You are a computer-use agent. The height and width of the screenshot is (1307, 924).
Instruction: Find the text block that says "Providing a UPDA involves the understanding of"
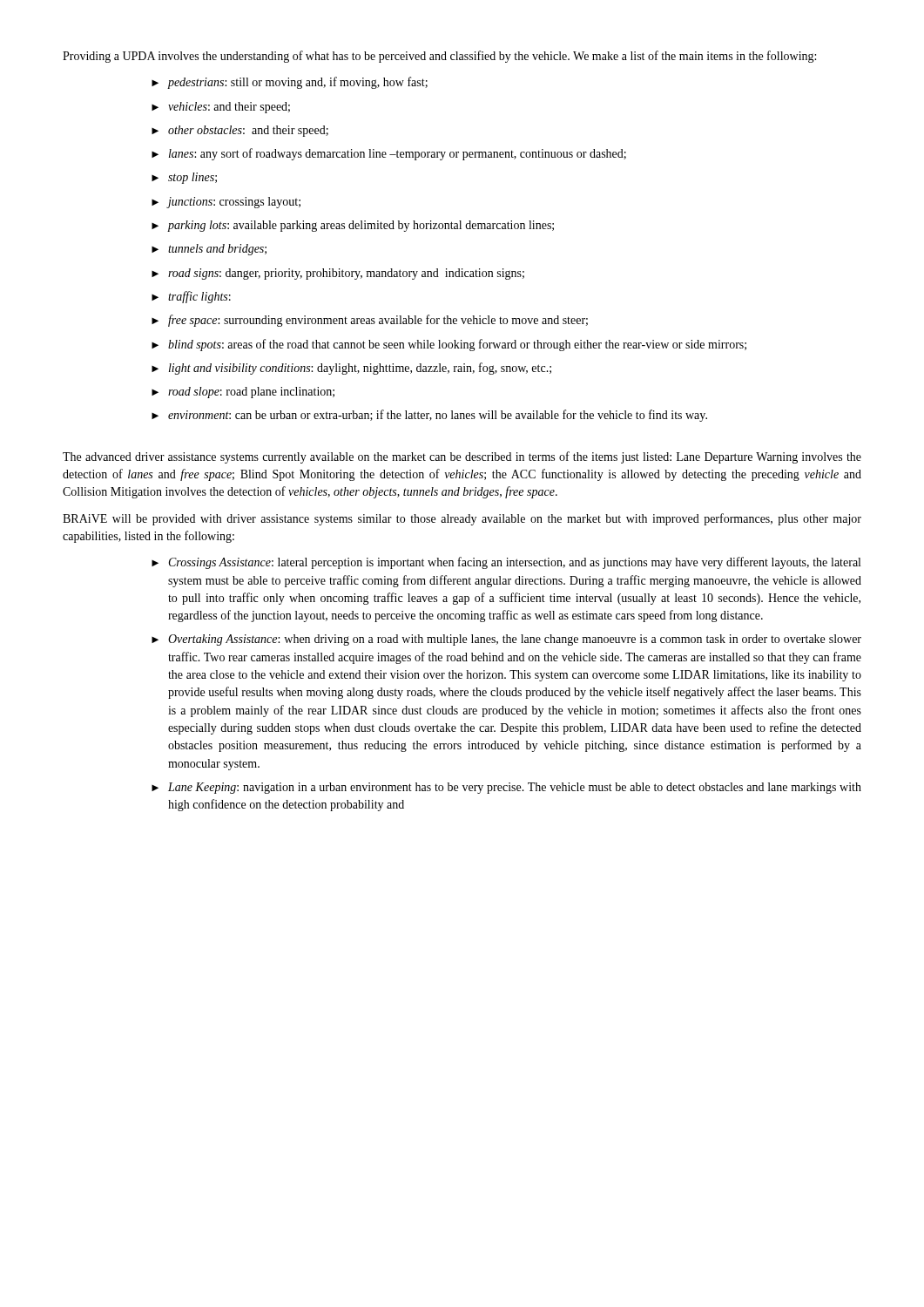pos(440,56)
